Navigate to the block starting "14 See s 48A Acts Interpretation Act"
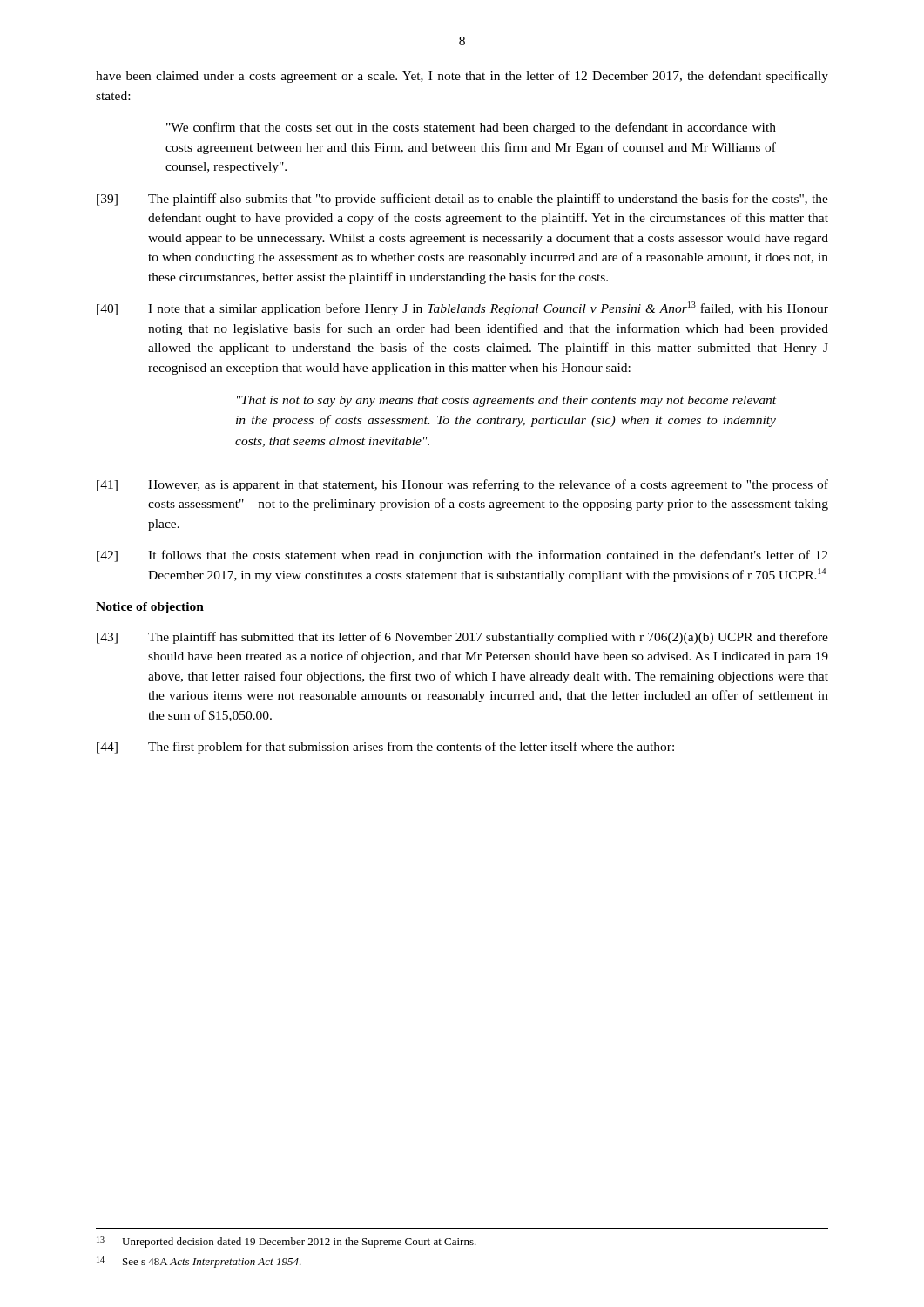This screenshot has width=924, height=1307. 199,1262
